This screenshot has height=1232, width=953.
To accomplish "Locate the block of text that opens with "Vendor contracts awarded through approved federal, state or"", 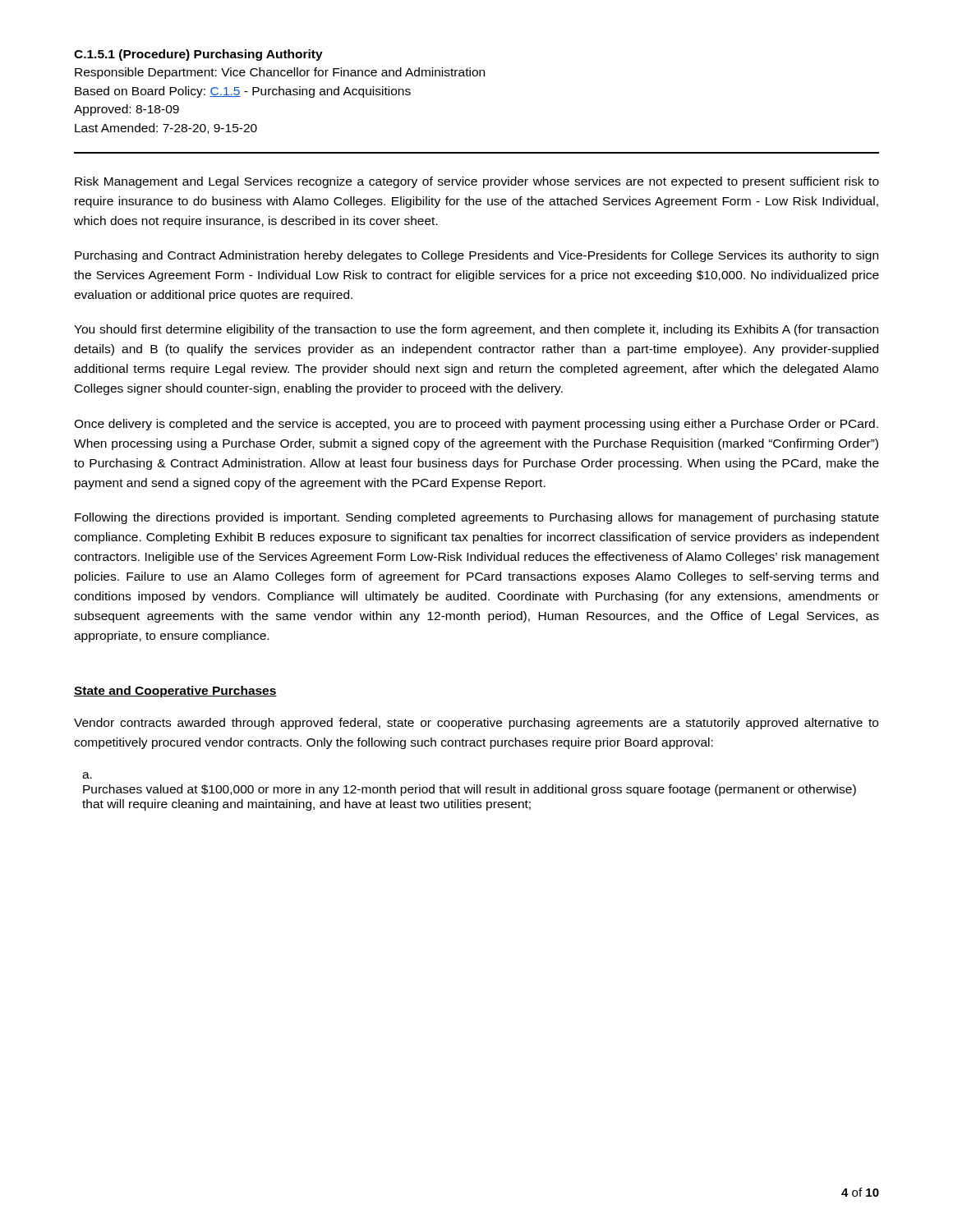I will [x=476, y=732].
